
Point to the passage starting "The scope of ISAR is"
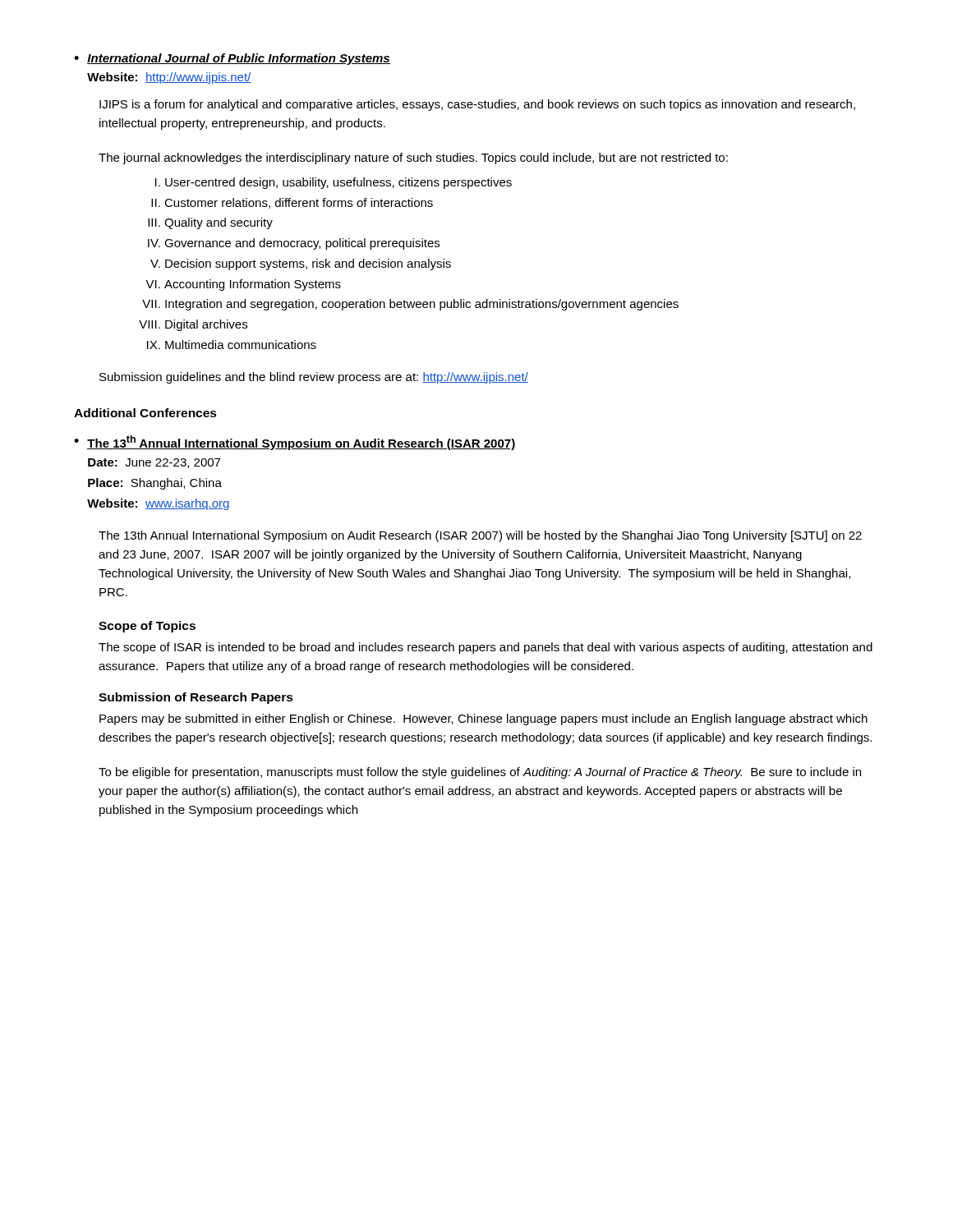pyautogui.click(x=486, y=656)
